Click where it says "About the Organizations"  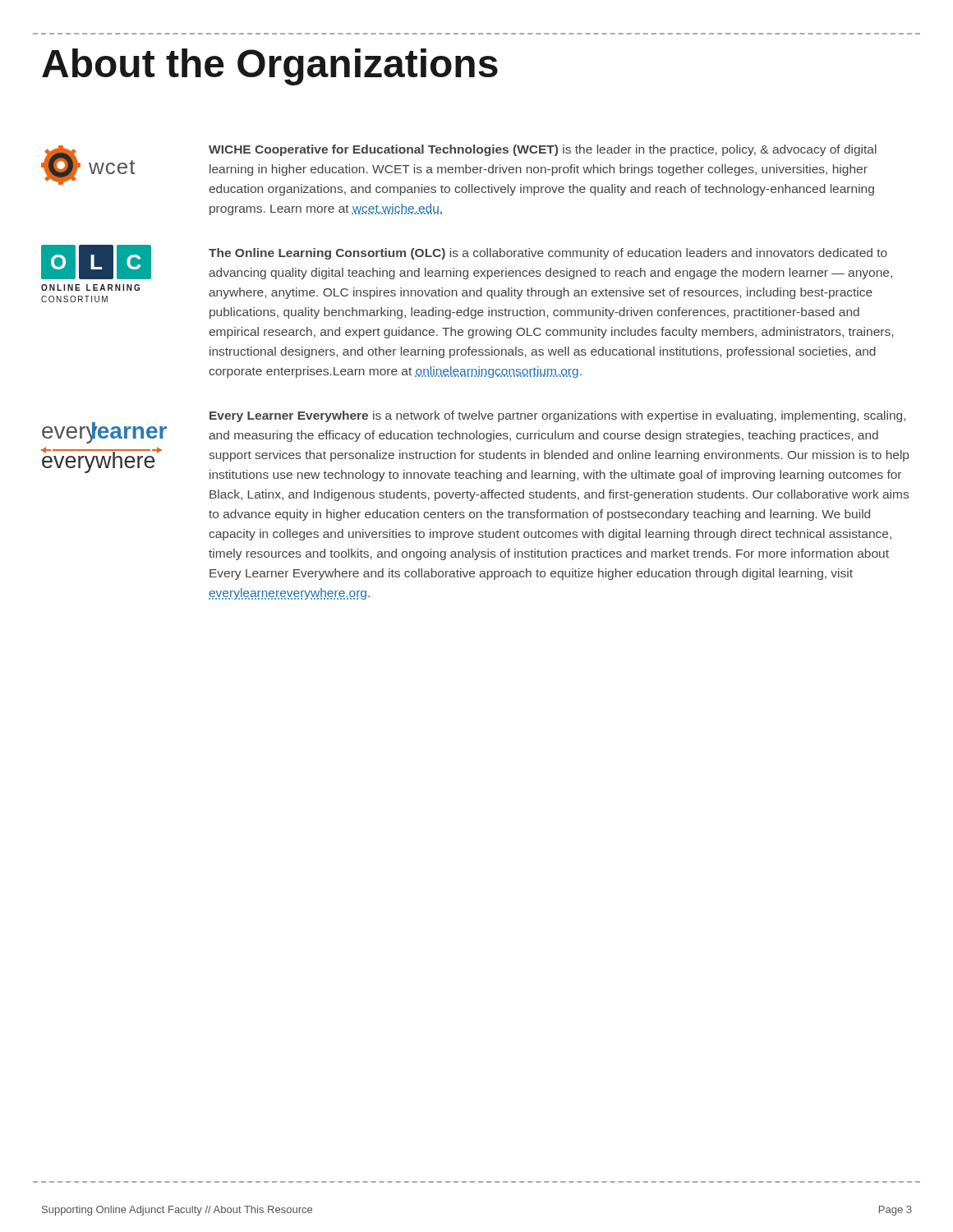[x=476, y=64]
